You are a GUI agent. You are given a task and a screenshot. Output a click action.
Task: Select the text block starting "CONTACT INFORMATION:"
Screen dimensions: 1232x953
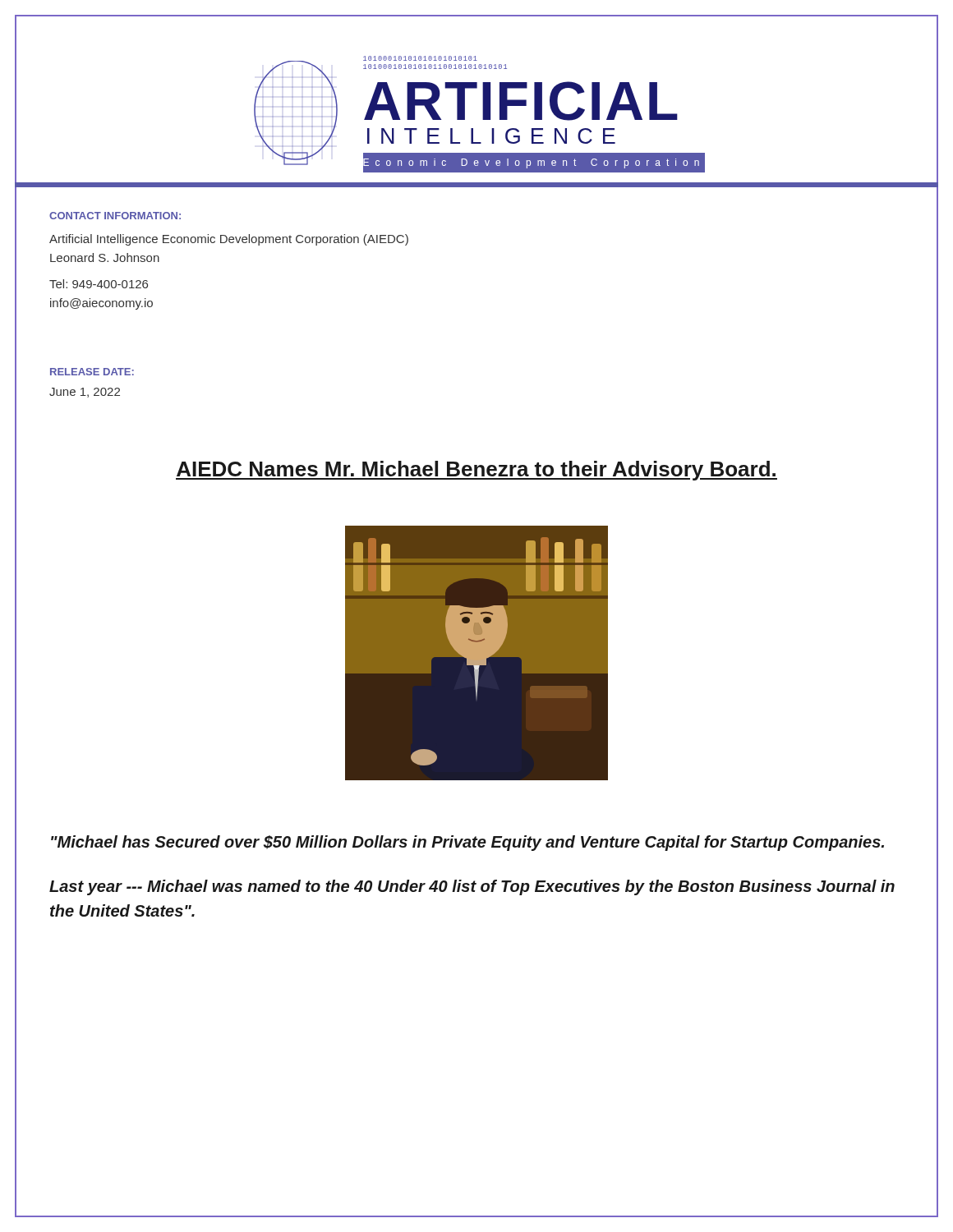click(116, 216)
